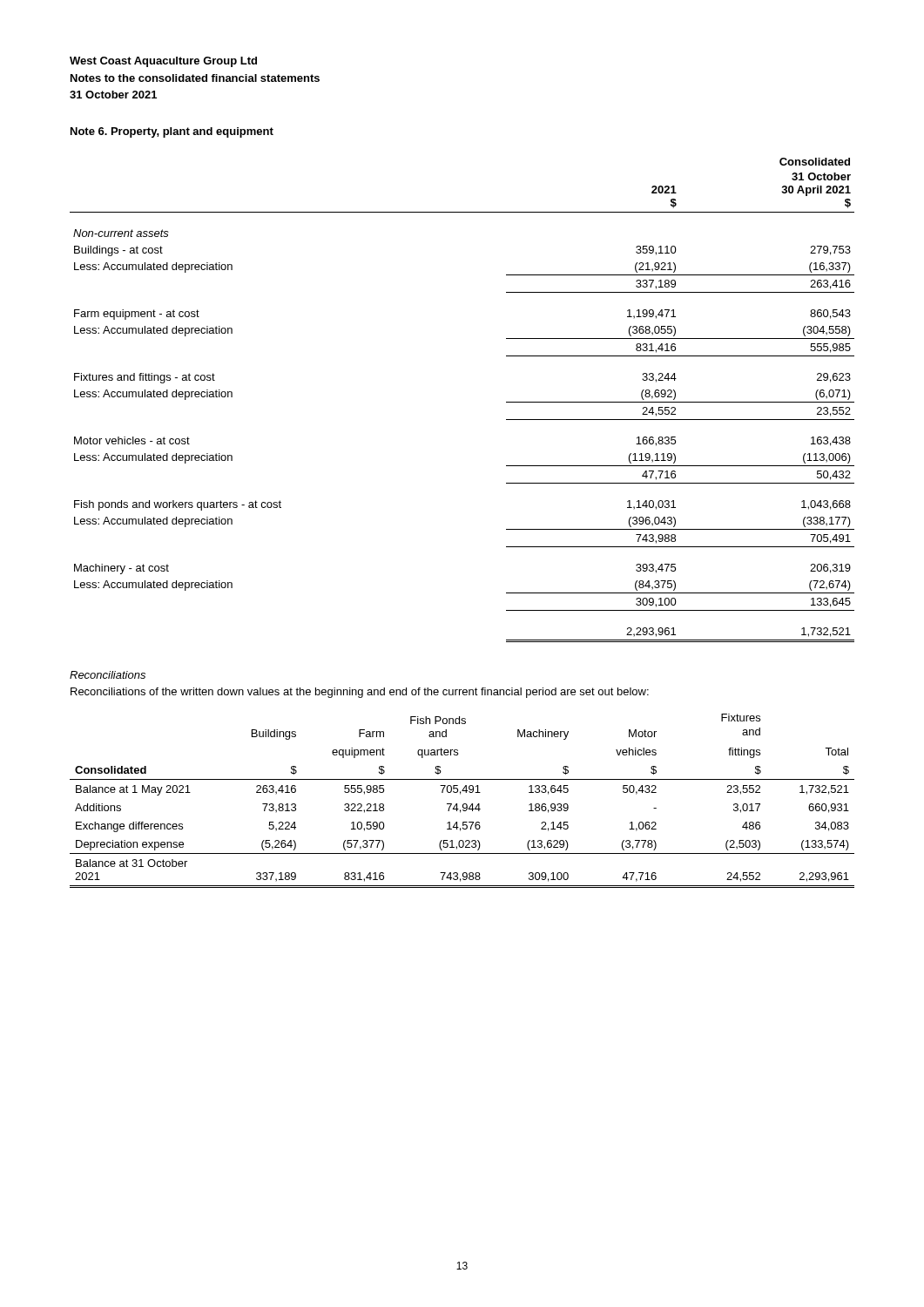Select the table that reads "Balance at 1"

point(462,798)
